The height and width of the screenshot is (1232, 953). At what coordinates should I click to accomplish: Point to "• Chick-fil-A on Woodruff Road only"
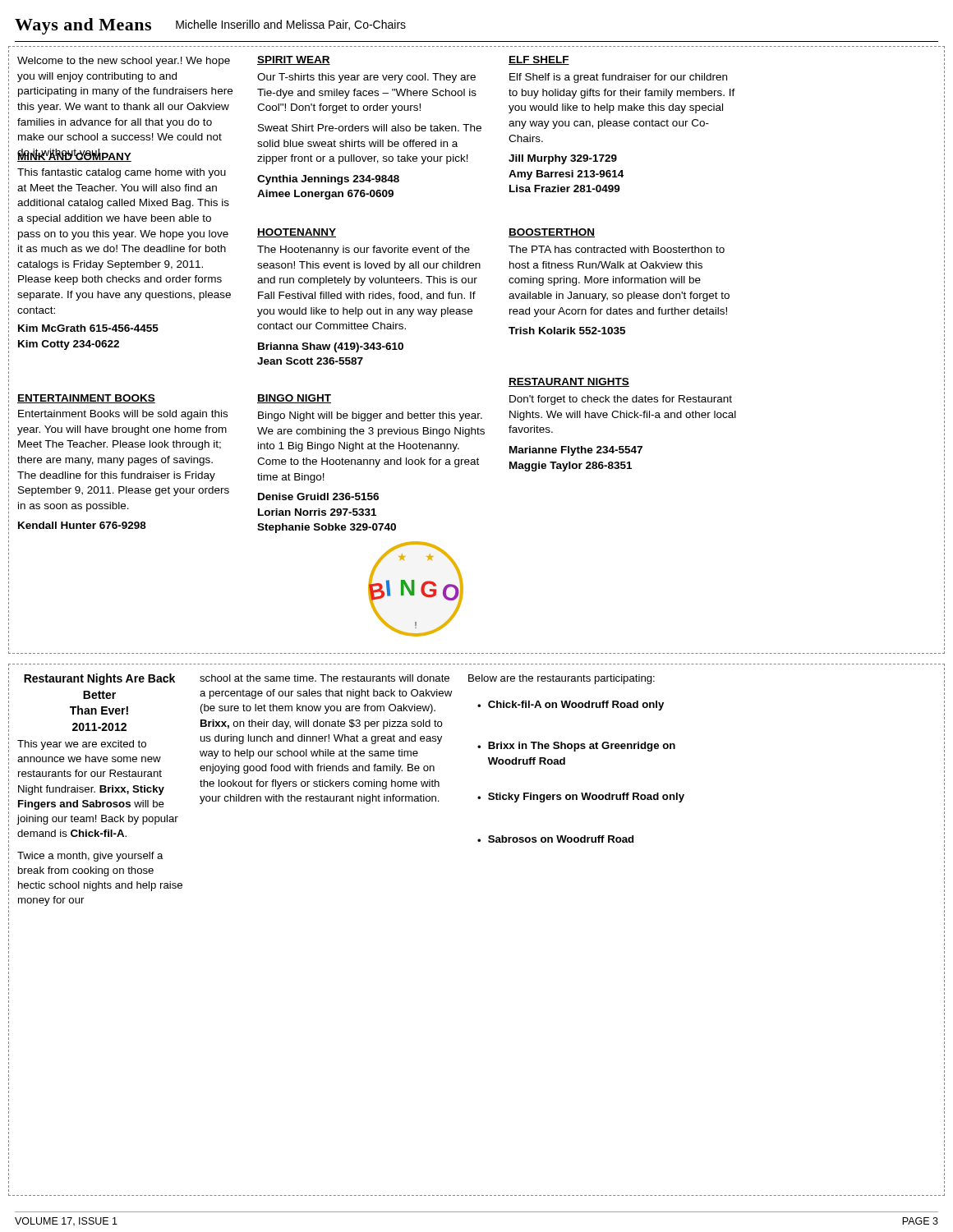[571, 706]
